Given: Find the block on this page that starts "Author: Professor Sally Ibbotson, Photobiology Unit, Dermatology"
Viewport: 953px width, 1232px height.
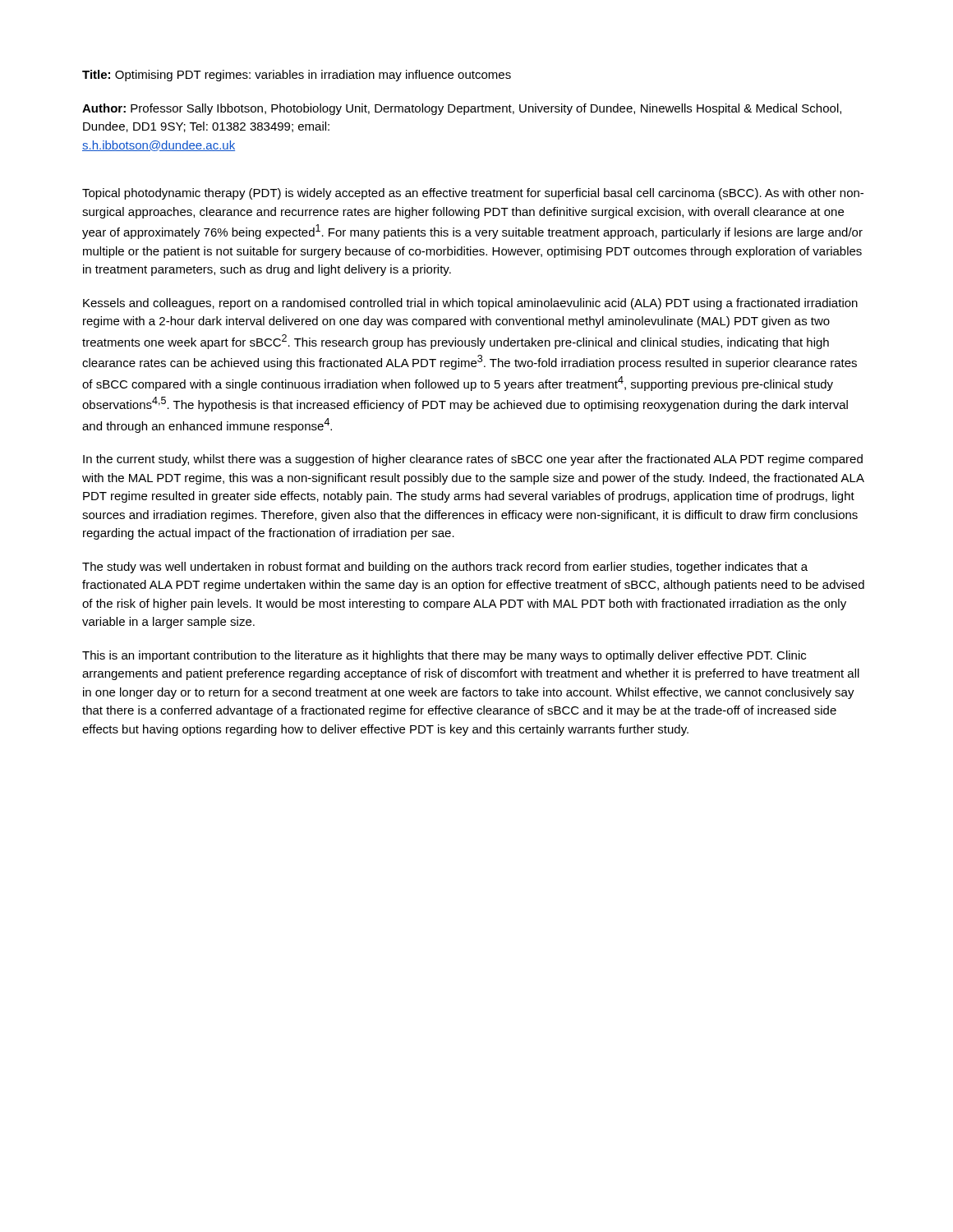Looking at the screenshot, I should 462,126.
